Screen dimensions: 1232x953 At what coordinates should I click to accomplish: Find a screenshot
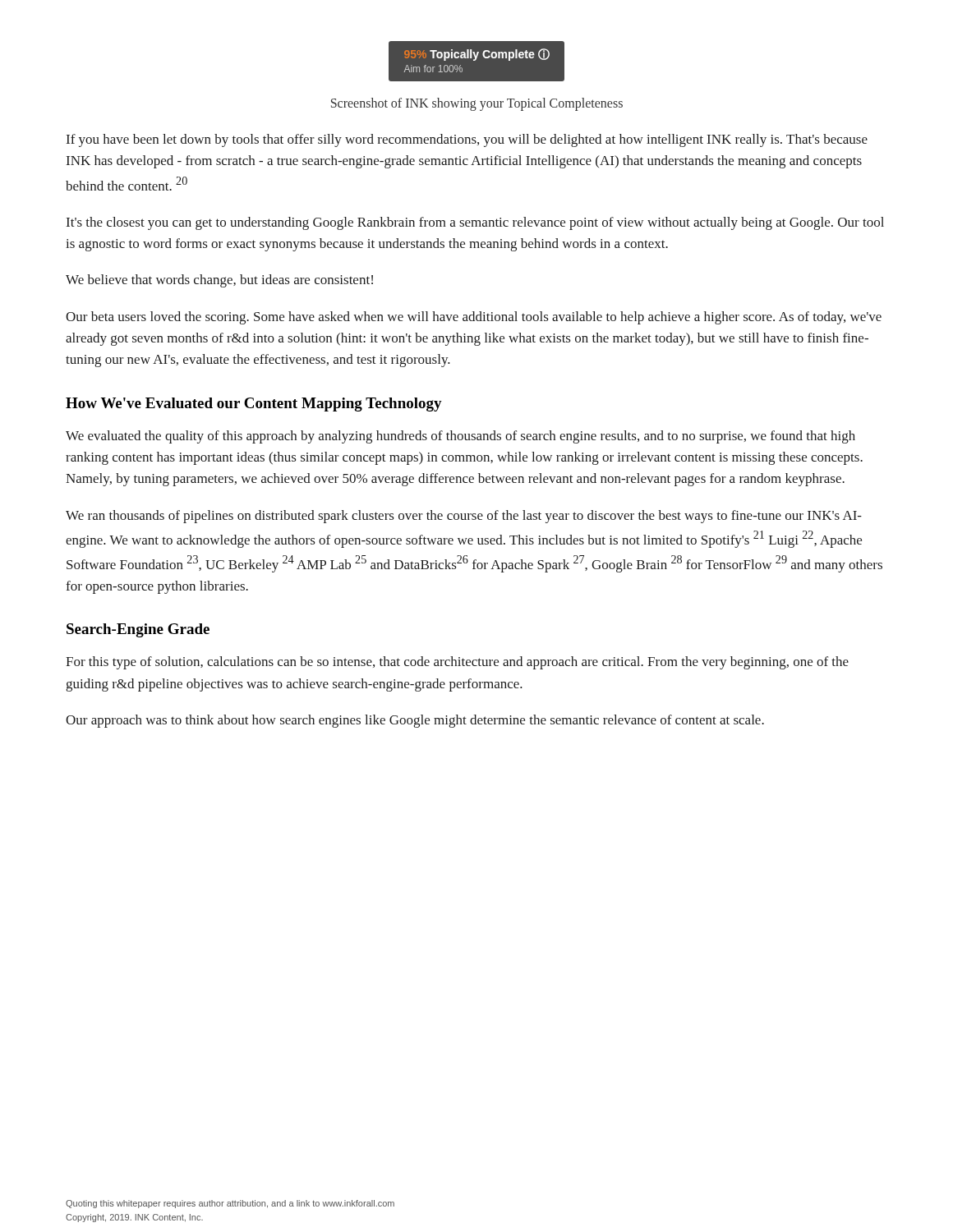point(476,64)
